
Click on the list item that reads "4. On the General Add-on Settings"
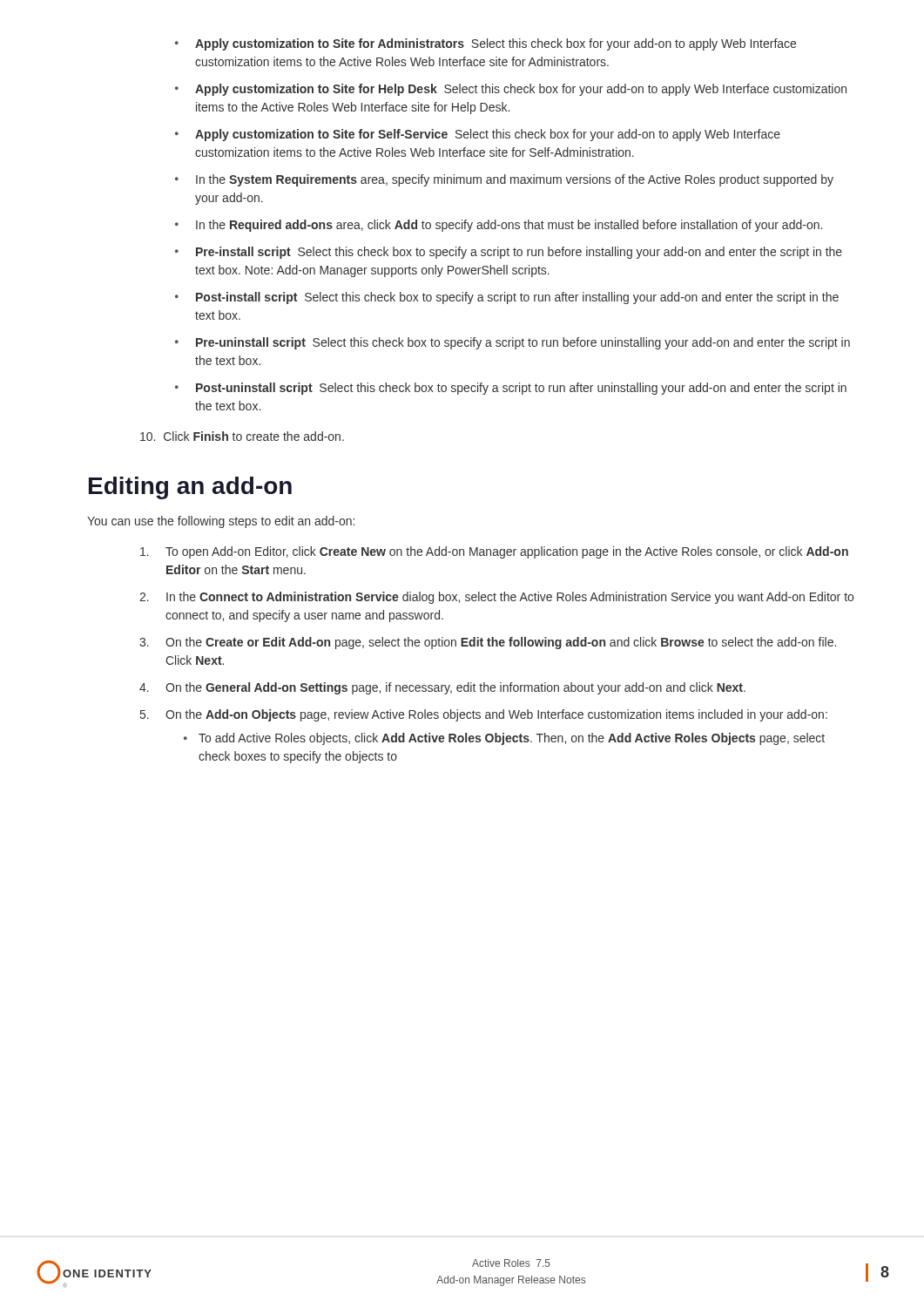[x=497, y=688]
